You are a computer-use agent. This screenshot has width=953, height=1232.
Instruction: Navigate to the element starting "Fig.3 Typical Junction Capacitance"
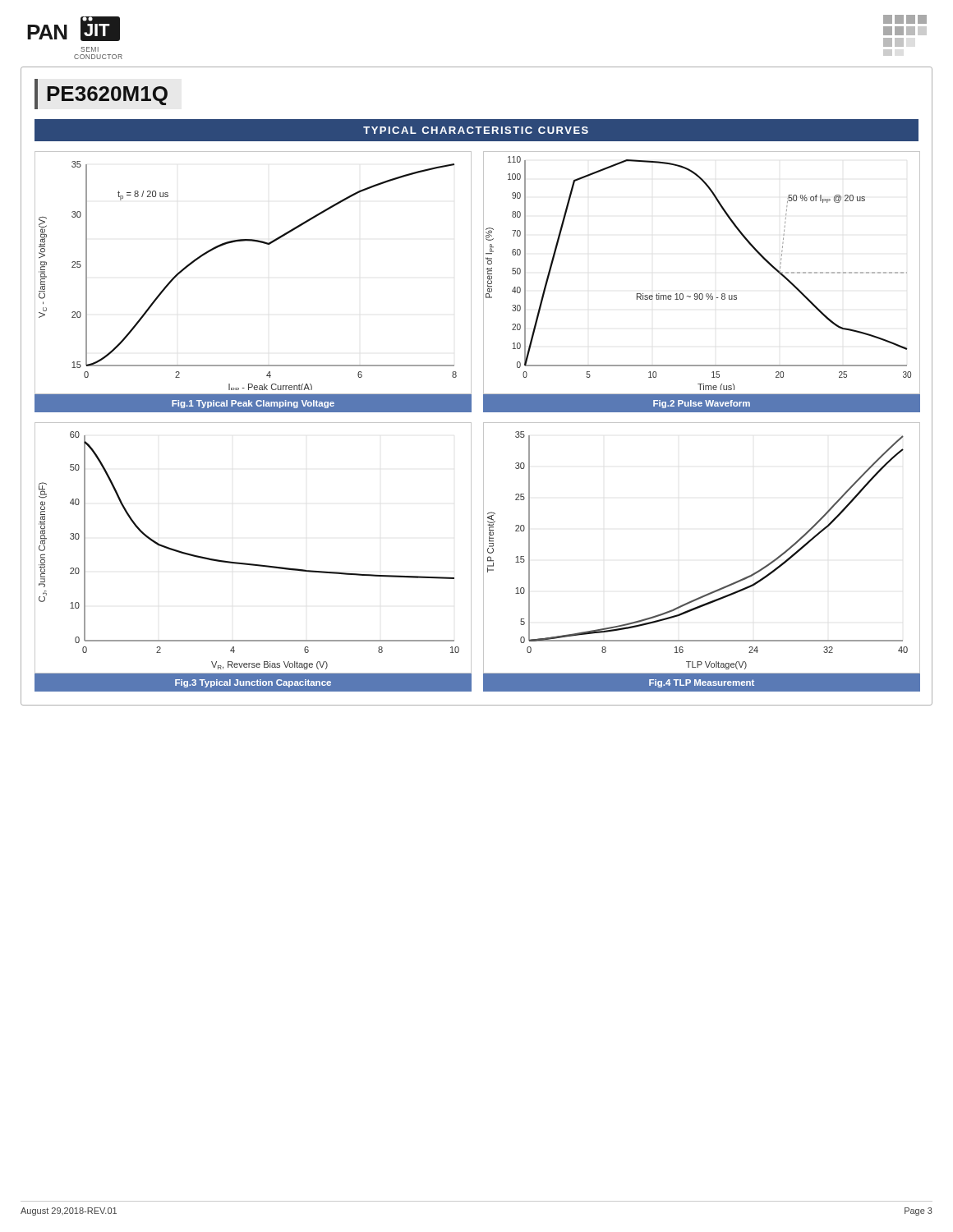253,683
